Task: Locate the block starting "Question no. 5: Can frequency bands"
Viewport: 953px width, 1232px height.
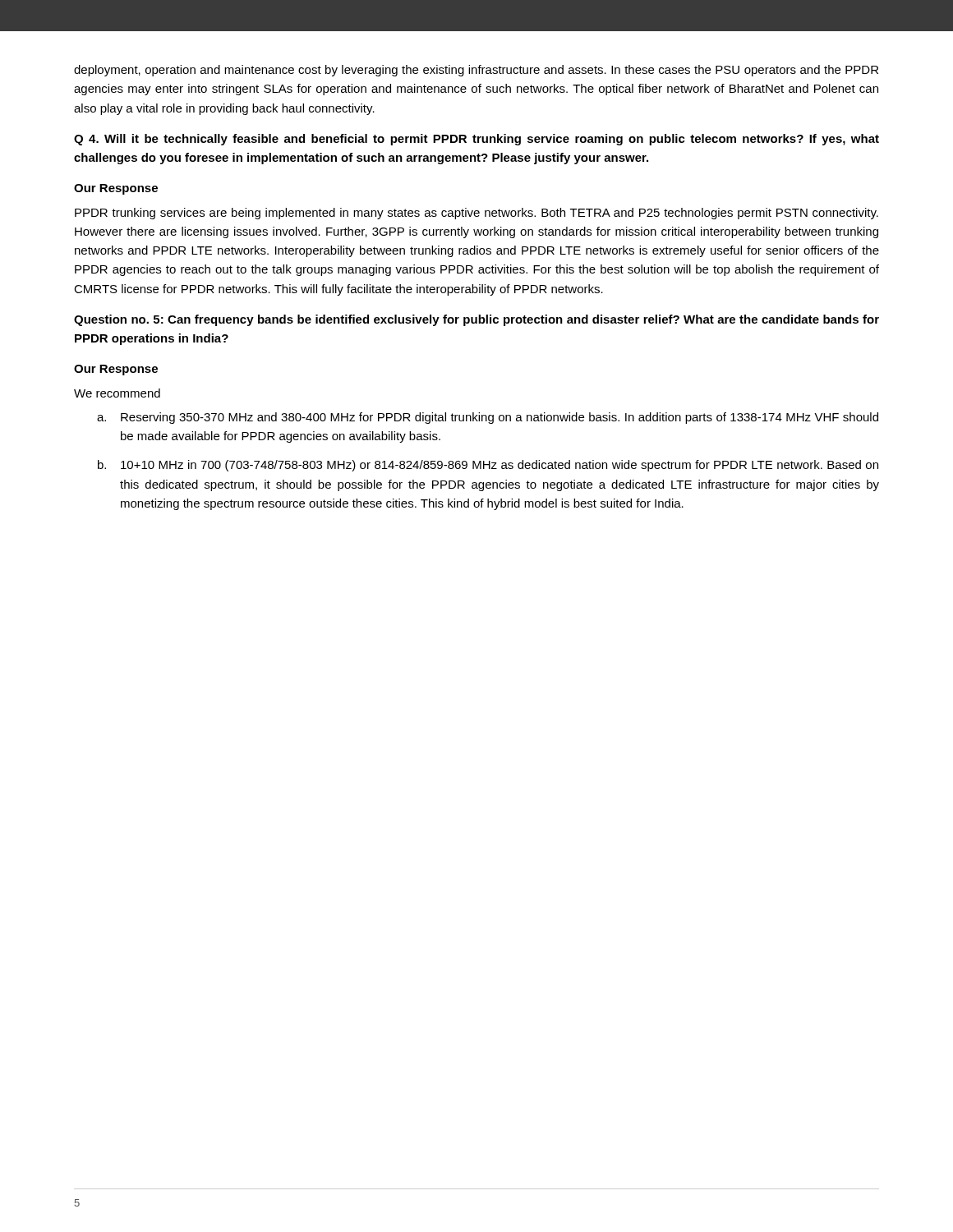Action: (x=476, y=328)
